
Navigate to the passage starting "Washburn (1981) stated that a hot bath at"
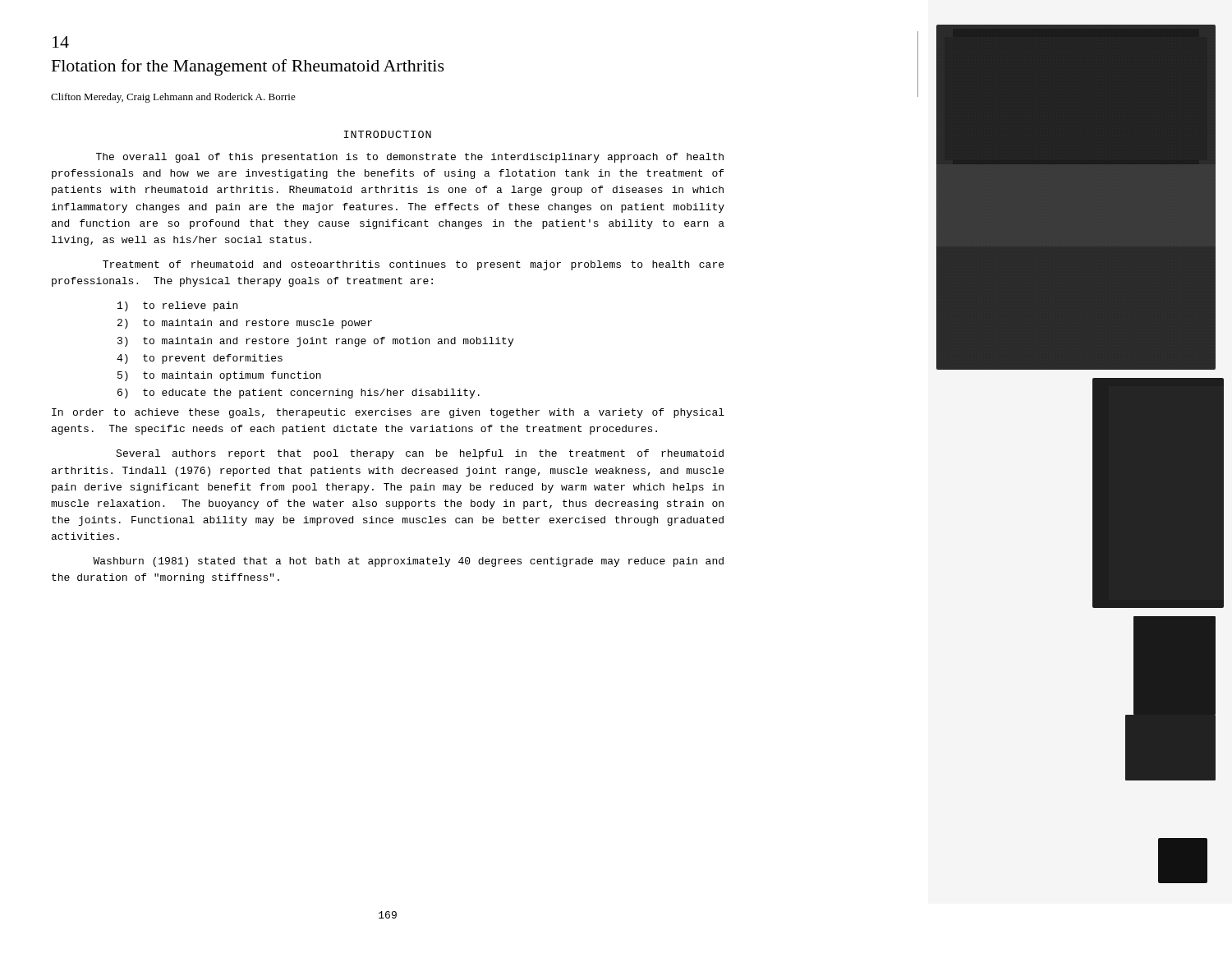point(388,570)
